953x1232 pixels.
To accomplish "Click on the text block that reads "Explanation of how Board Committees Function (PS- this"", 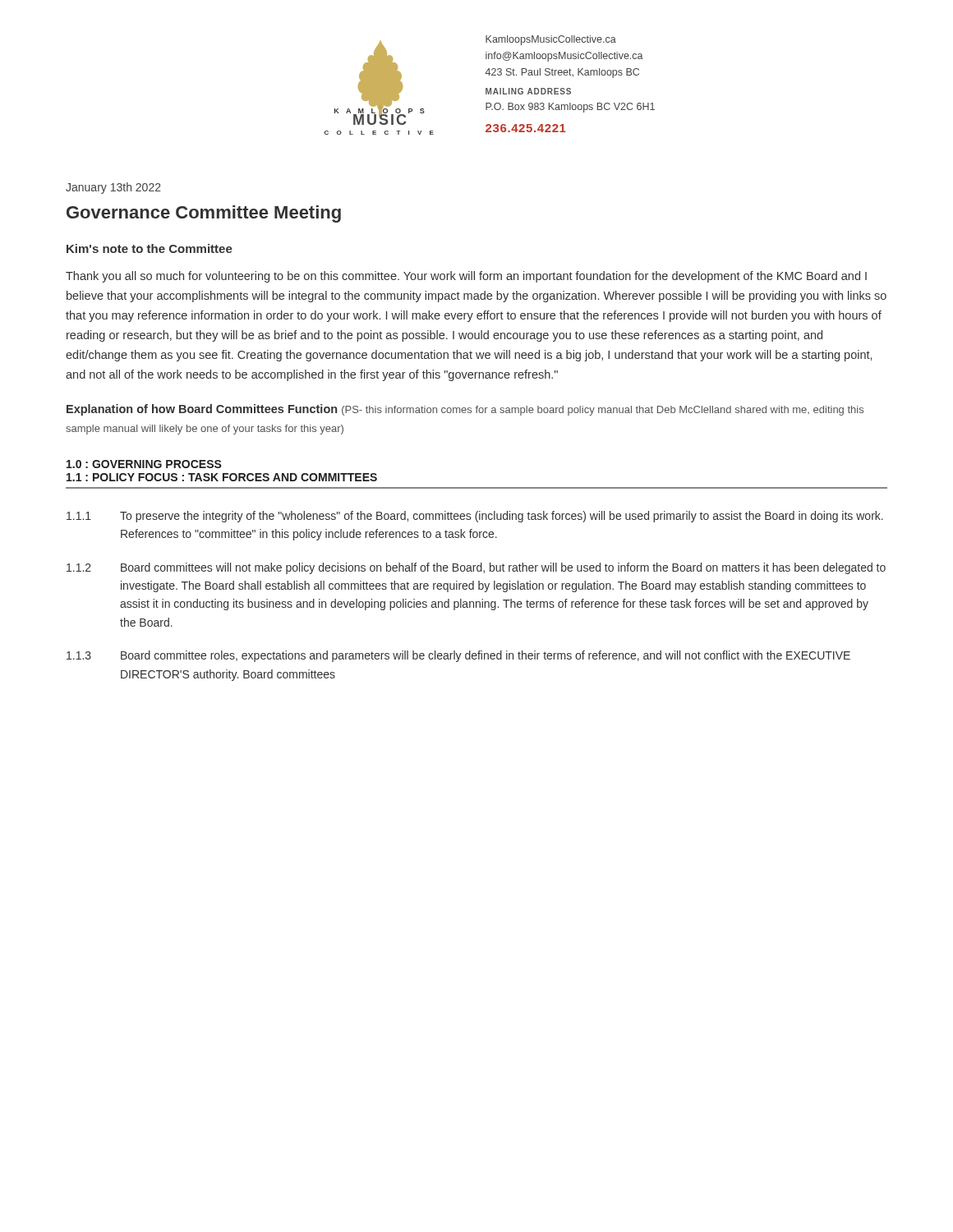I will [465, 418].
